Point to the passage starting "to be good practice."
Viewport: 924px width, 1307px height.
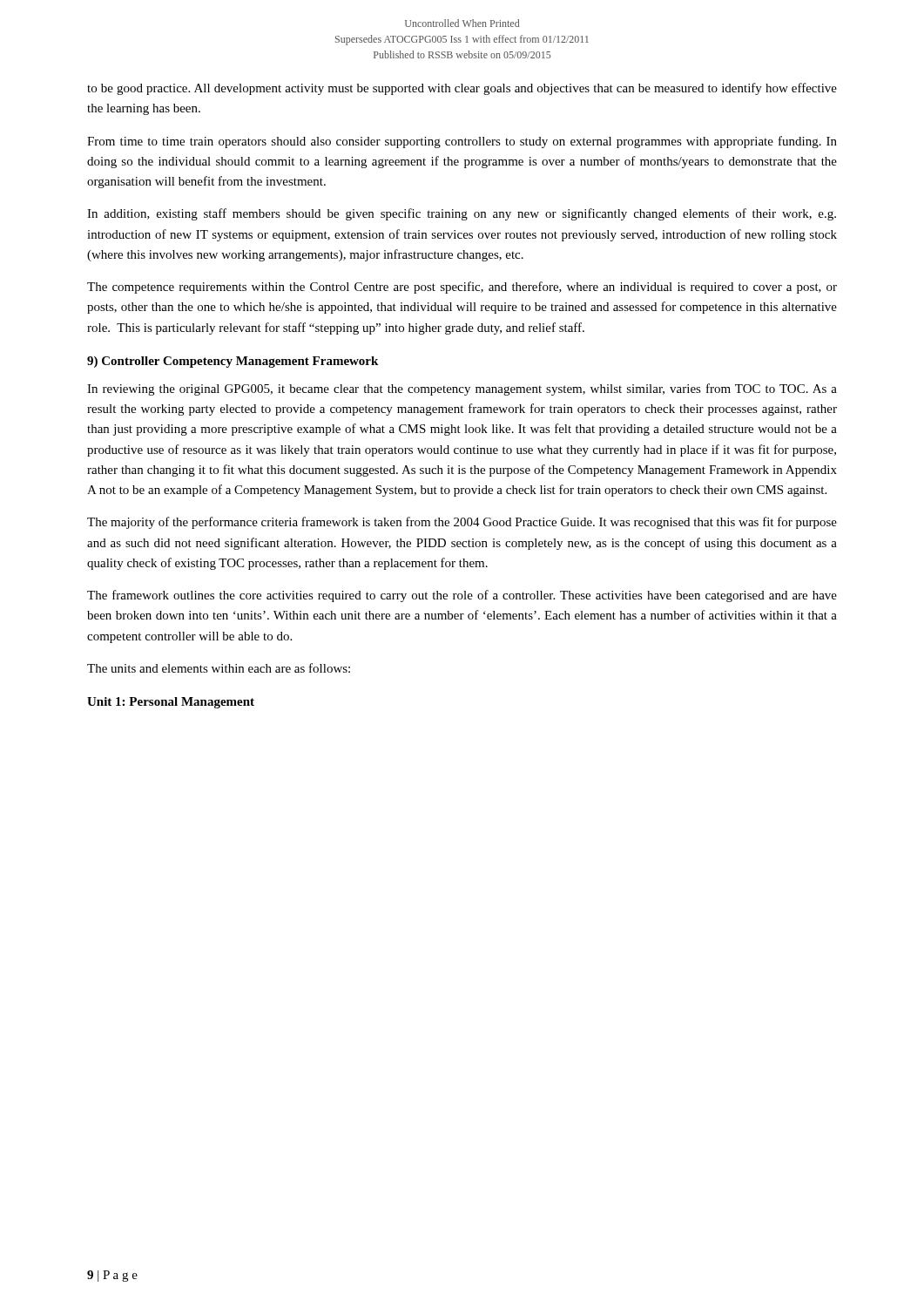(462, 98)
